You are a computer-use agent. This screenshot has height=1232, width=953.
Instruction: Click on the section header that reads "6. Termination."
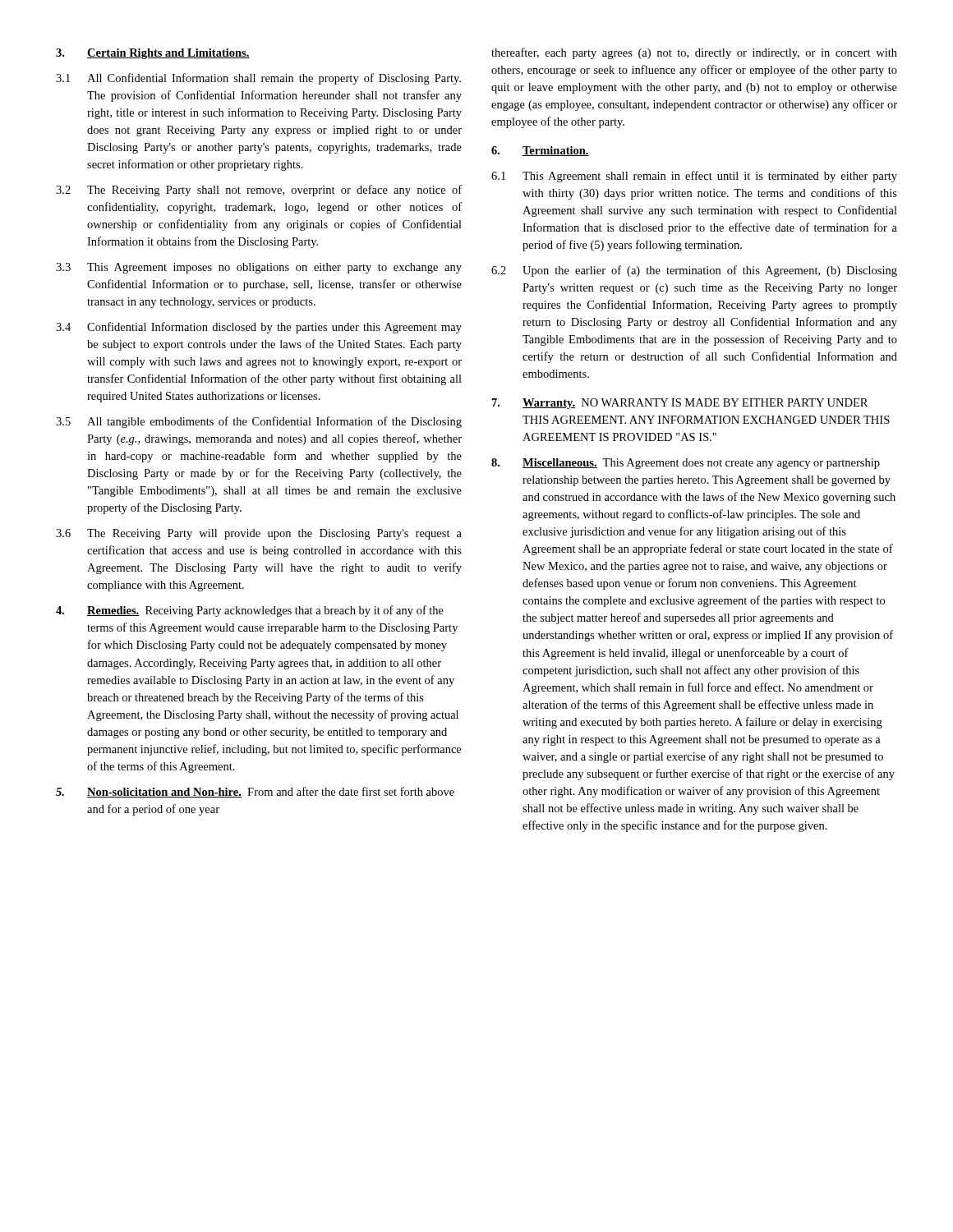click(540, 151)
